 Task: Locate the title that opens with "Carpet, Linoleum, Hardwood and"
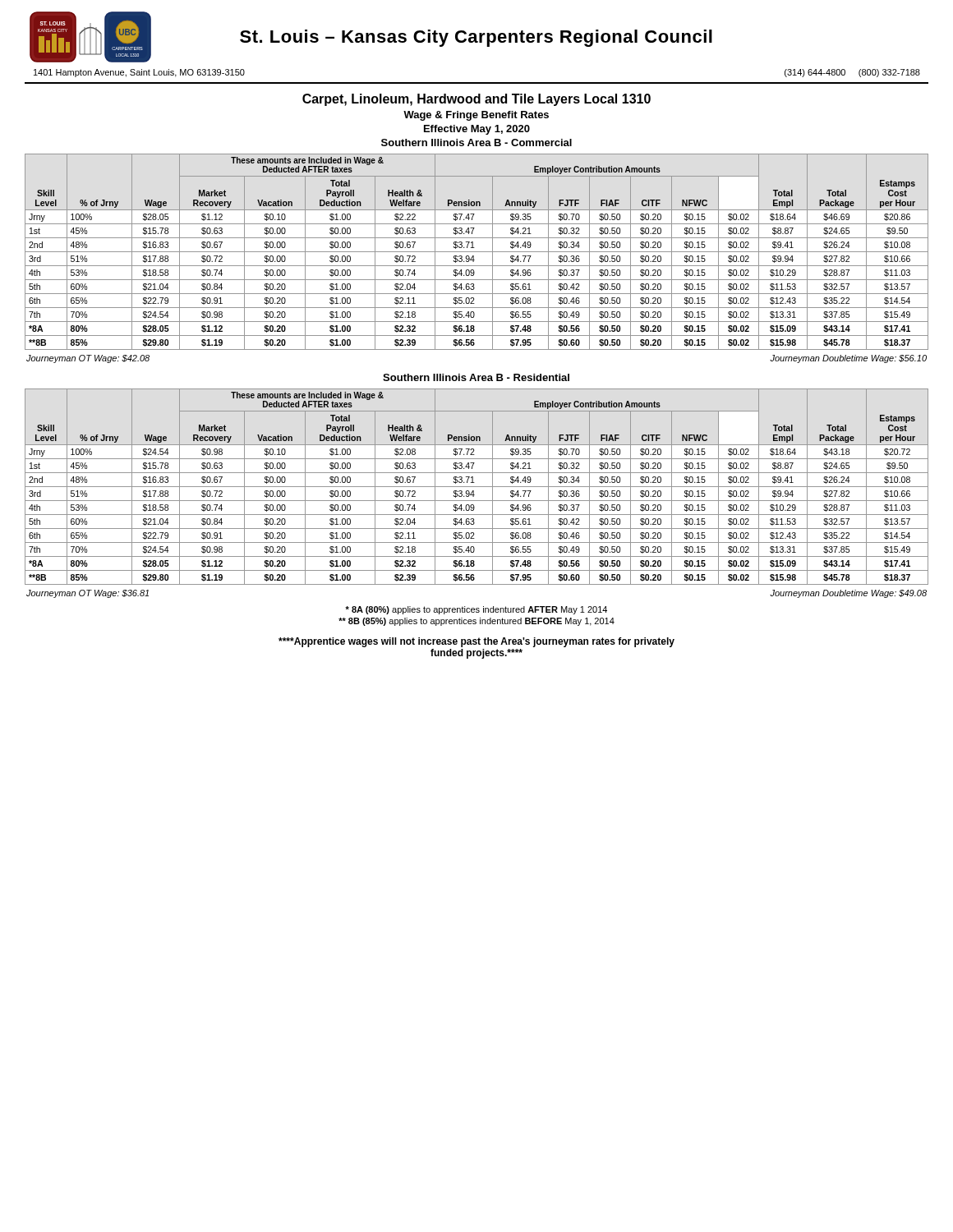[x=476, y=99]
